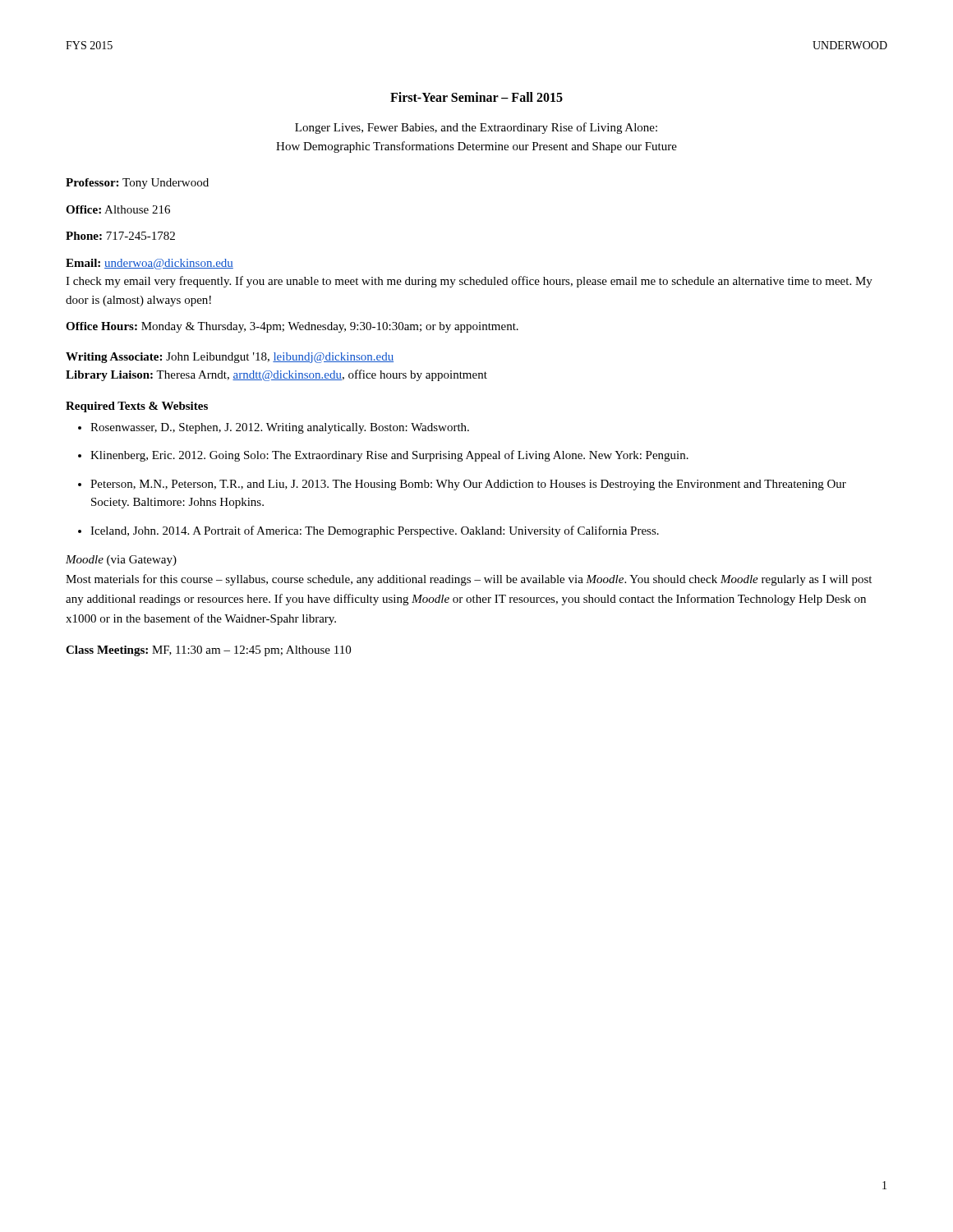Viewport: 953px width, 1232px height.
Task: Locate the block of text that opens with "Longer Lives, Fewer Babies, and the Extraordinary Rise"
Action: click(x=476, y=137)
